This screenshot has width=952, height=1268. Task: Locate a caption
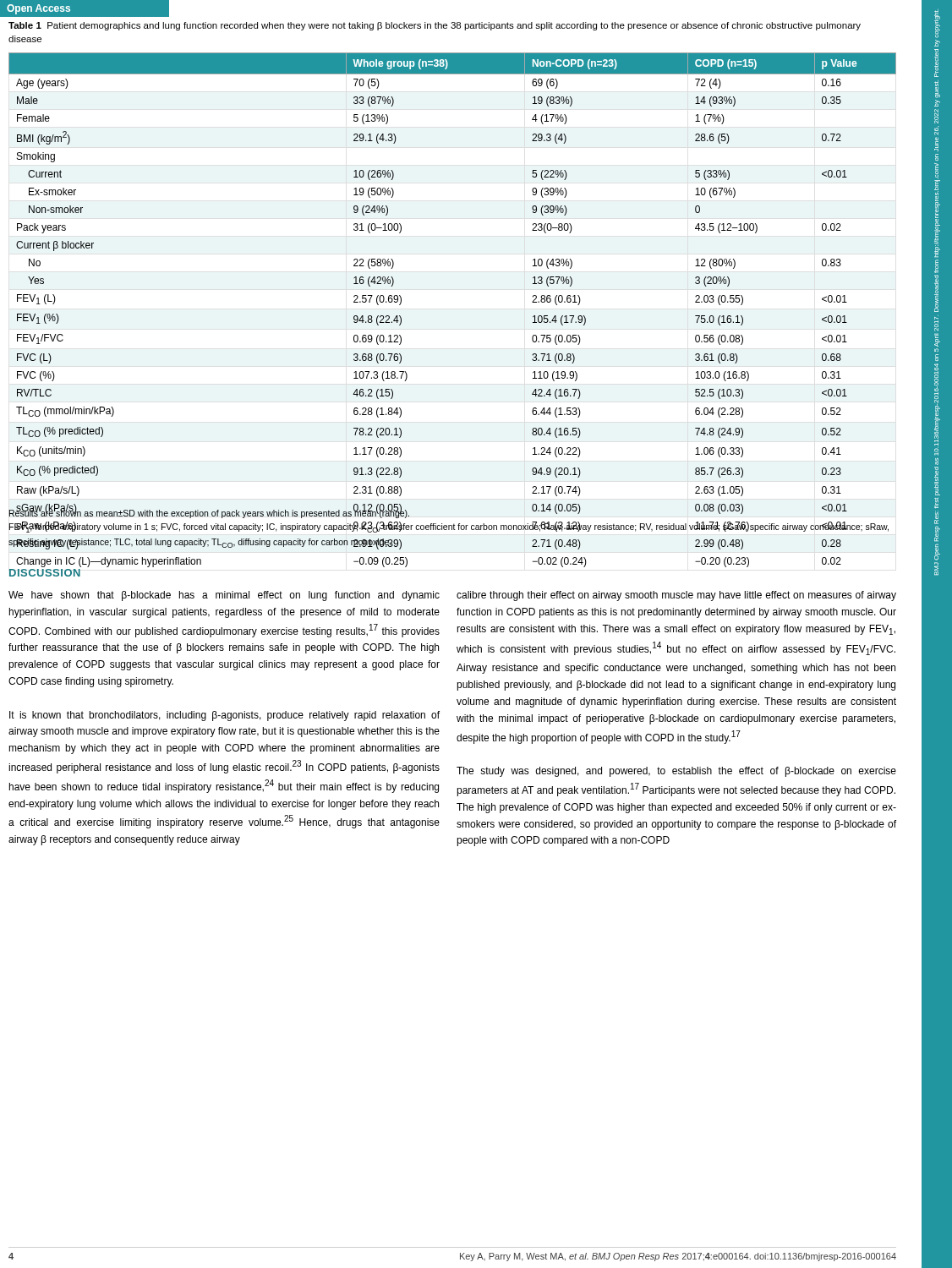click(435, 32)
